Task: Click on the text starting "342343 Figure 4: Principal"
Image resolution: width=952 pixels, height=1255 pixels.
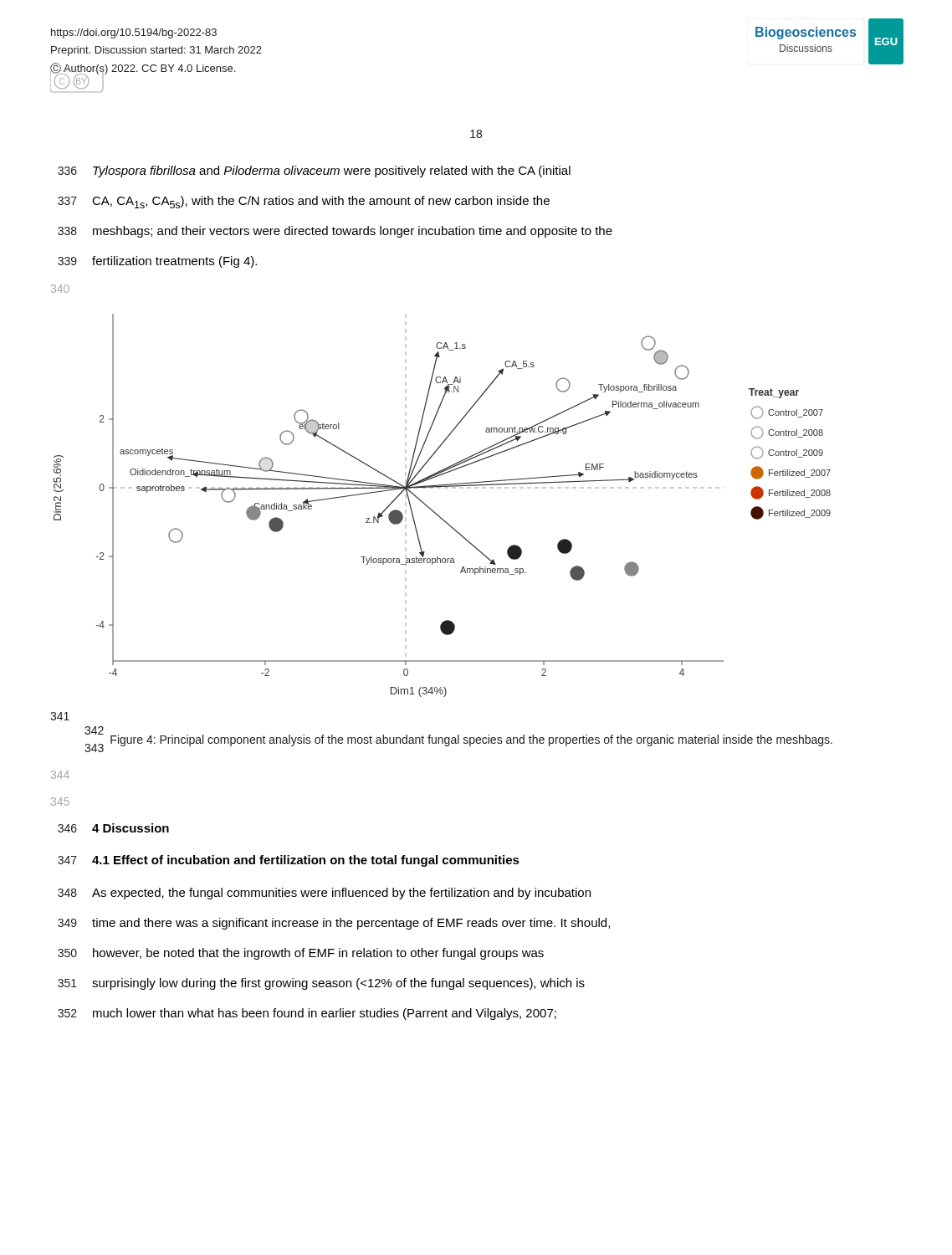Action: pyautogui.click(x=459, y=740)
